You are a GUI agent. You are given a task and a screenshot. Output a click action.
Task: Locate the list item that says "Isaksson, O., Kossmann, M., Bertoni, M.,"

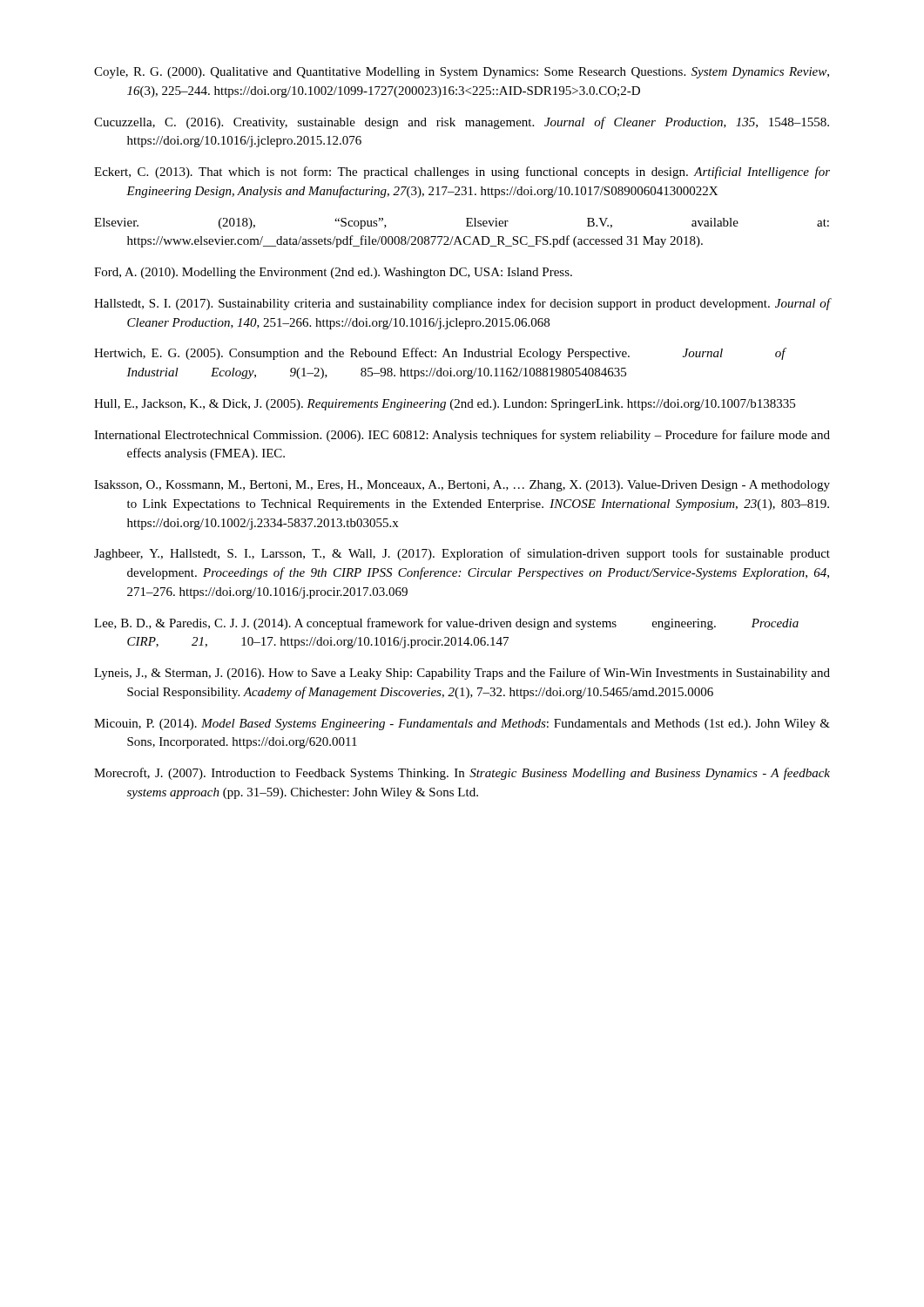(462, 504)
